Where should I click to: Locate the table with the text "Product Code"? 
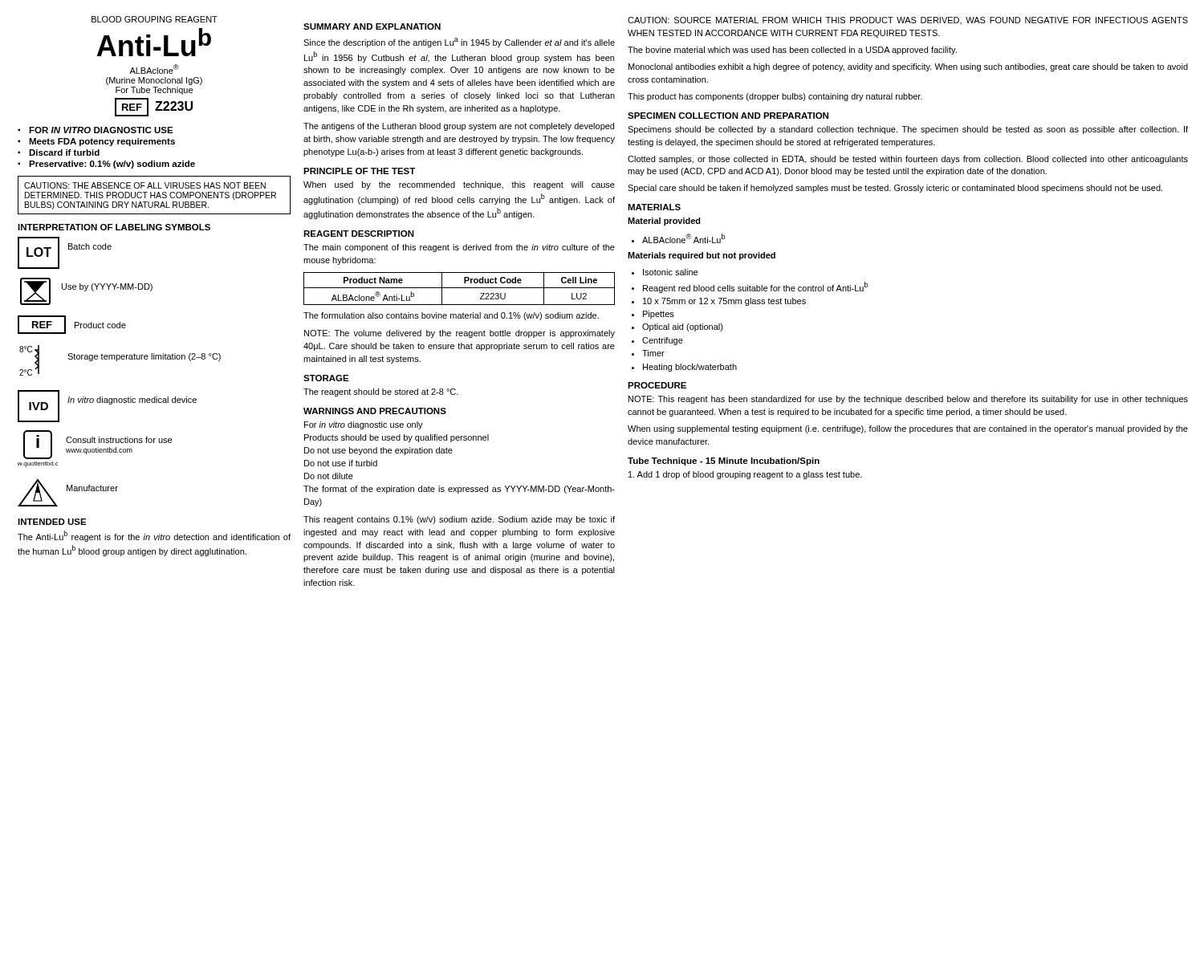pos(459,289)
